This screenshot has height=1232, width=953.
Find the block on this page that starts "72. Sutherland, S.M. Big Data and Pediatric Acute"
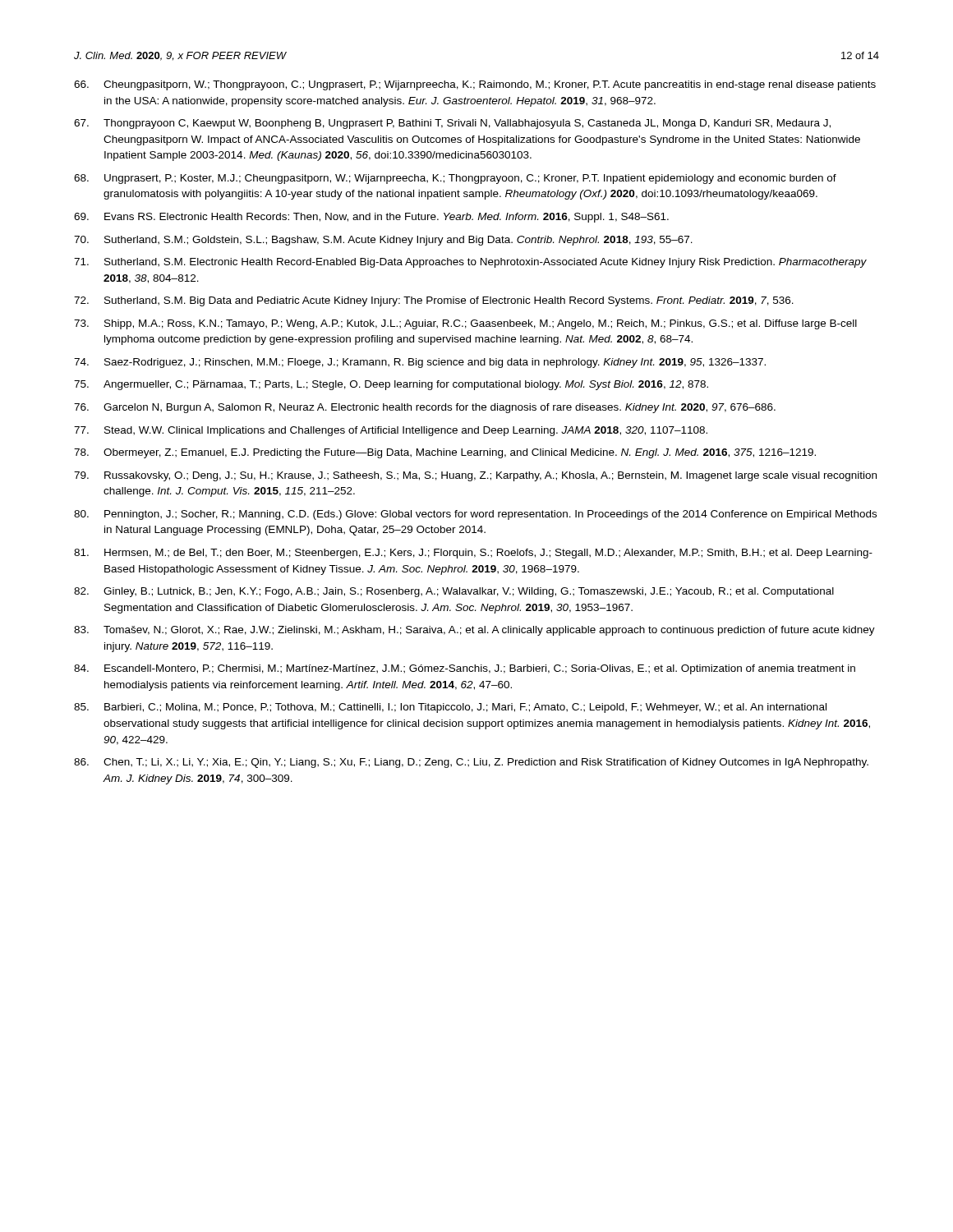(434, 301)
